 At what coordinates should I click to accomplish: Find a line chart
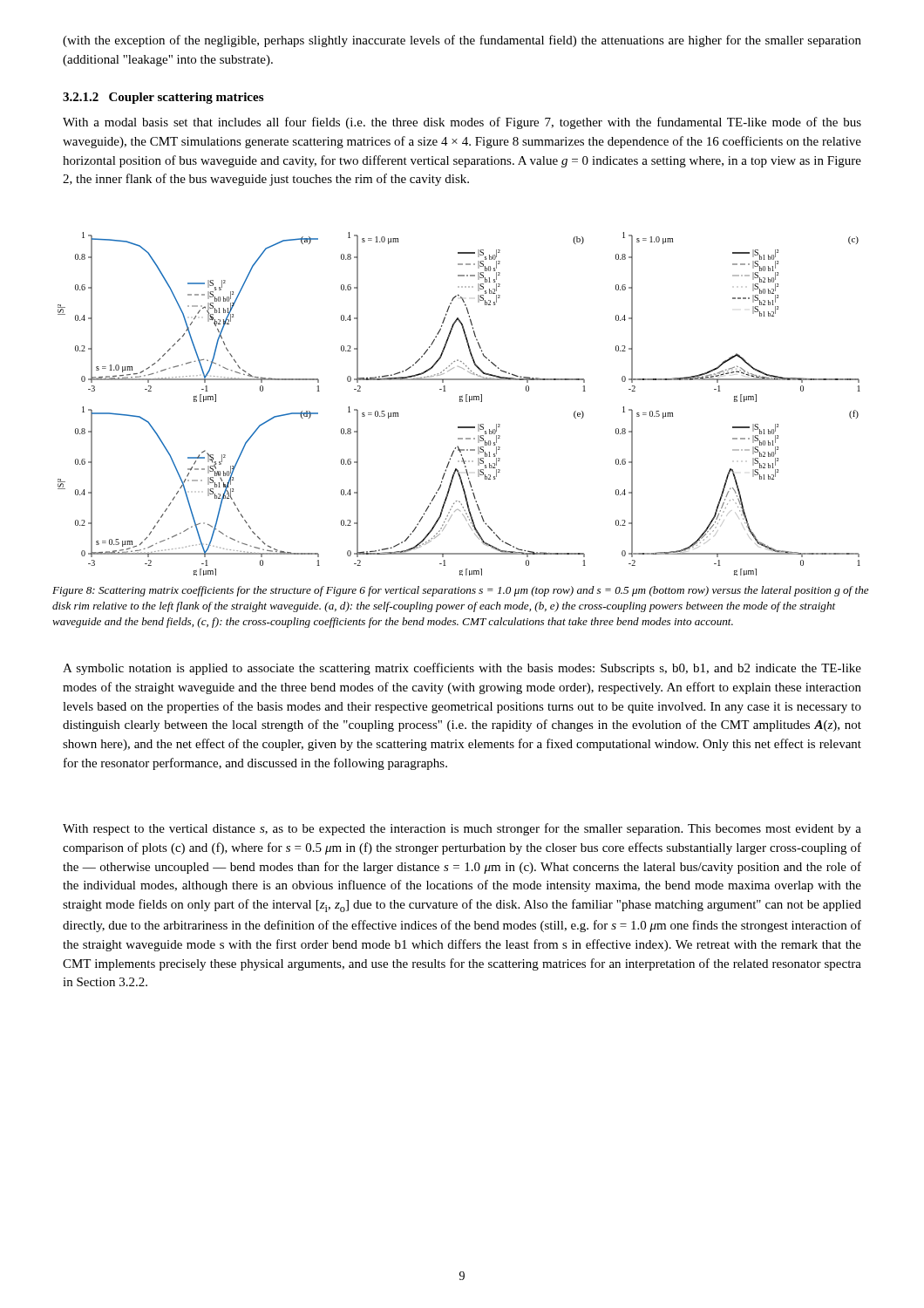coord(462,401)
